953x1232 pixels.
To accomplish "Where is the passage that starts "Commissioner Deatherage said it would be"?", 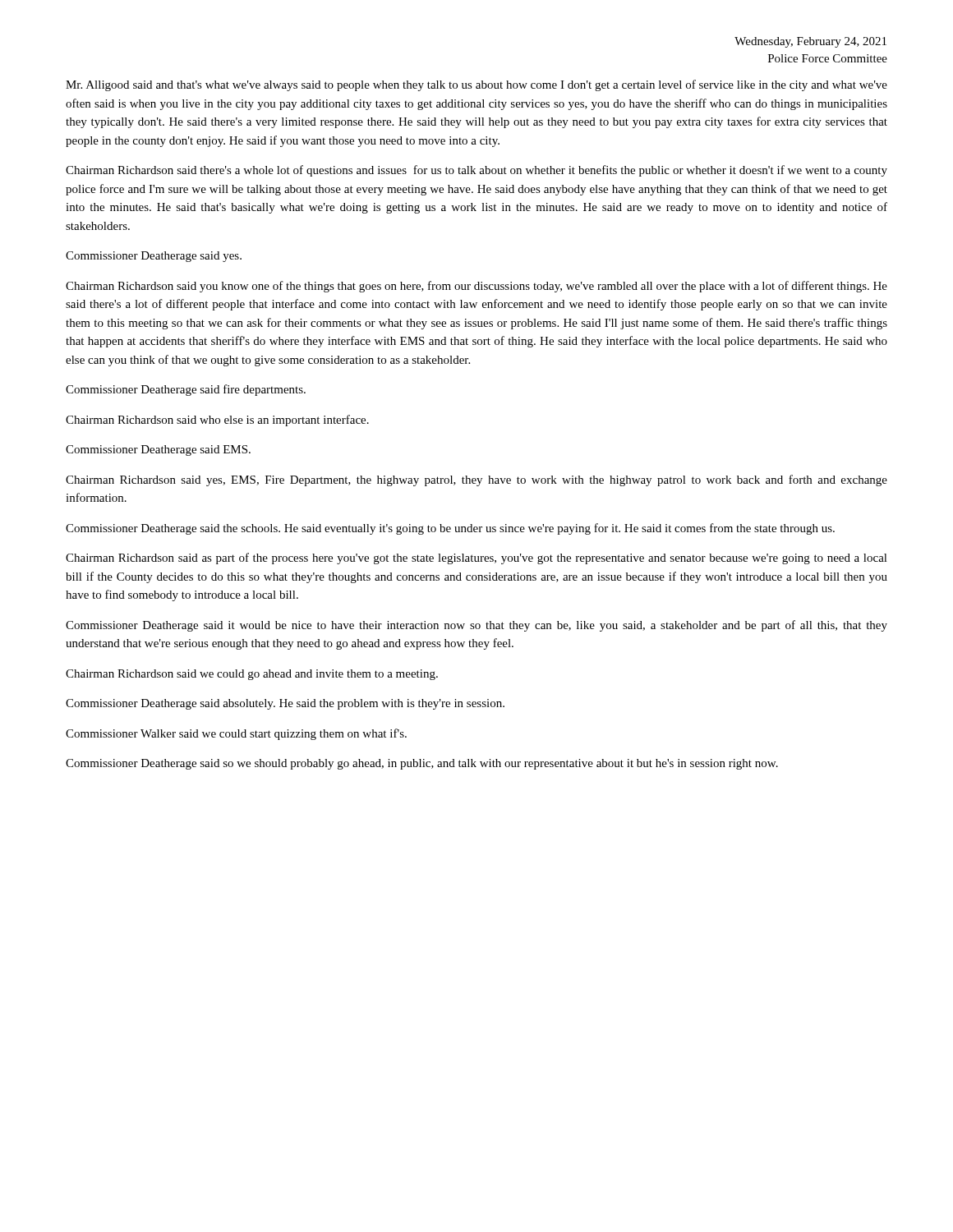I will coord(476,634).
